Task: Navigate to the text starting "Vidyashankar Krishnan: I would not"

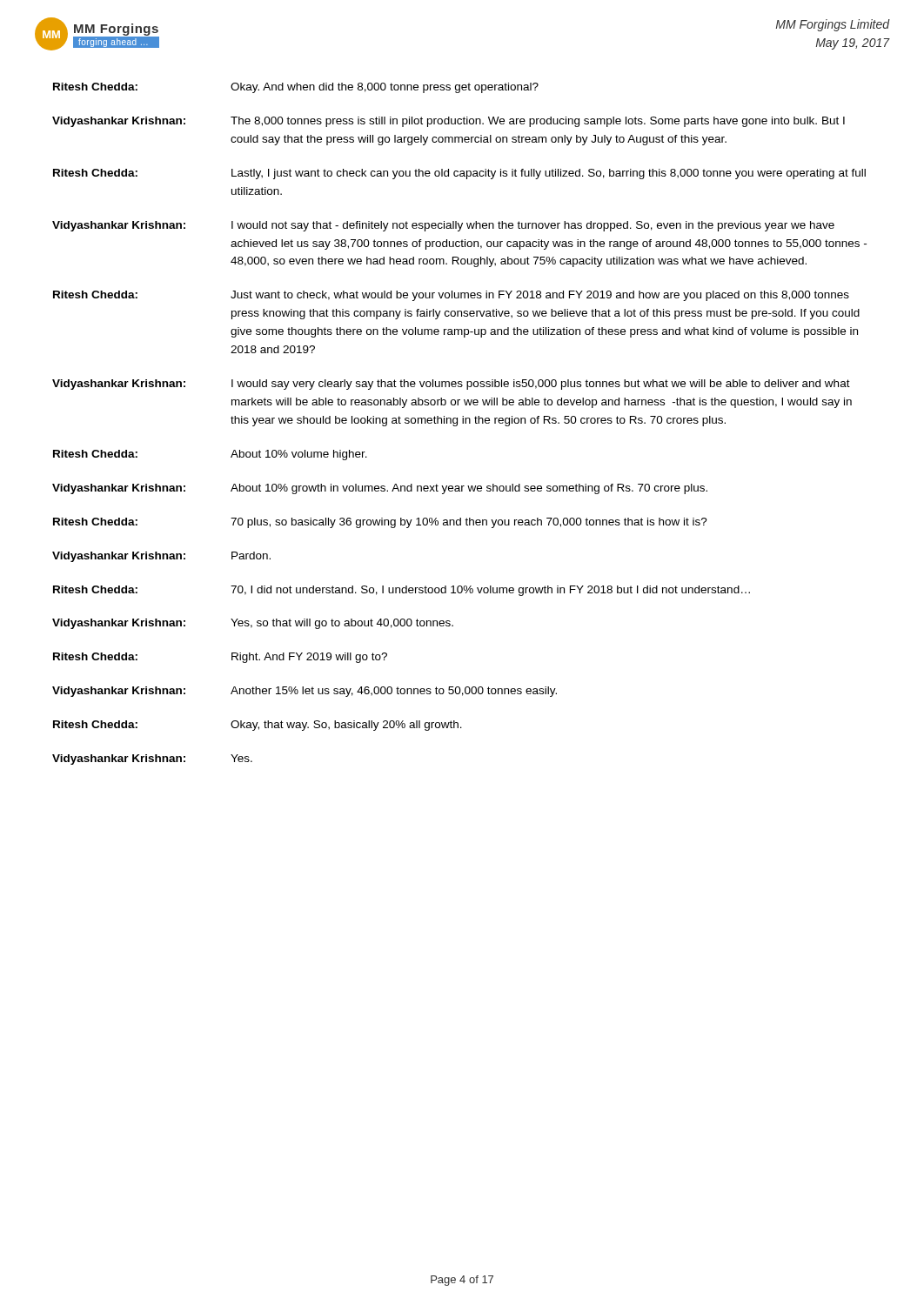Action: tap(462, 244)
